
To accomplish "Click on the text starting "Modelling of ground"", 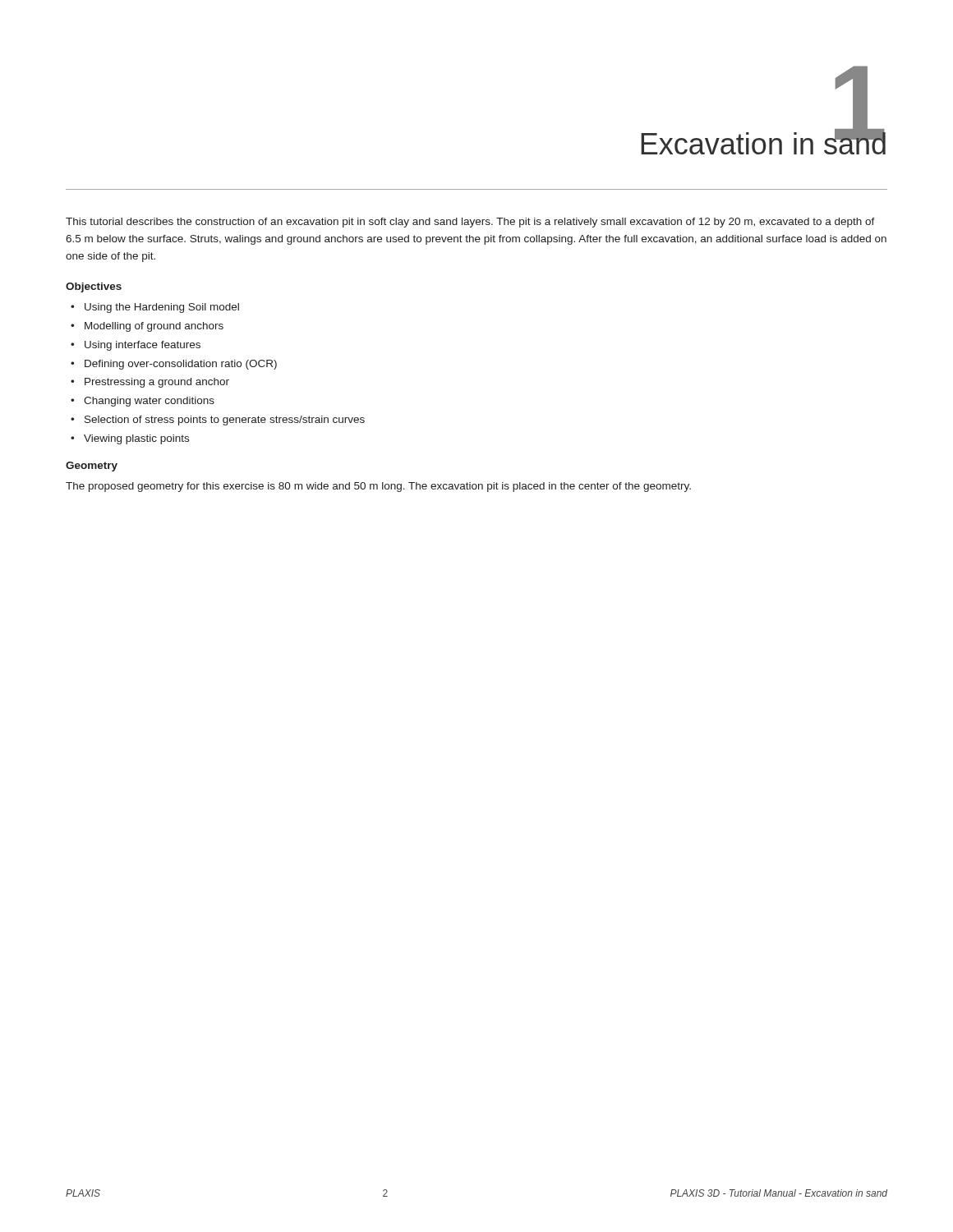I will click(154, 325).
